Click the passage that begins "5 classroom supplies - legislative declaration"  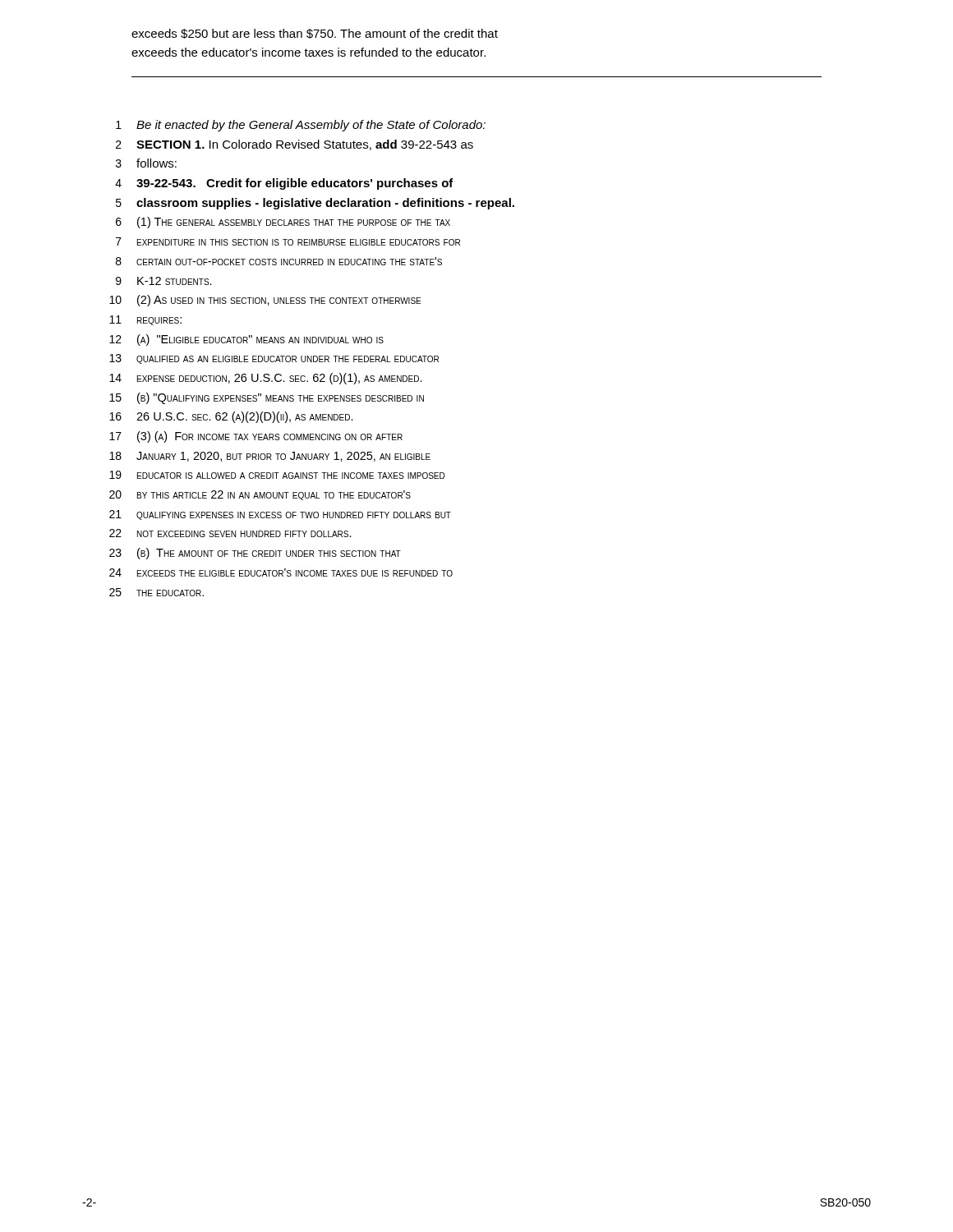pos(476,203)
